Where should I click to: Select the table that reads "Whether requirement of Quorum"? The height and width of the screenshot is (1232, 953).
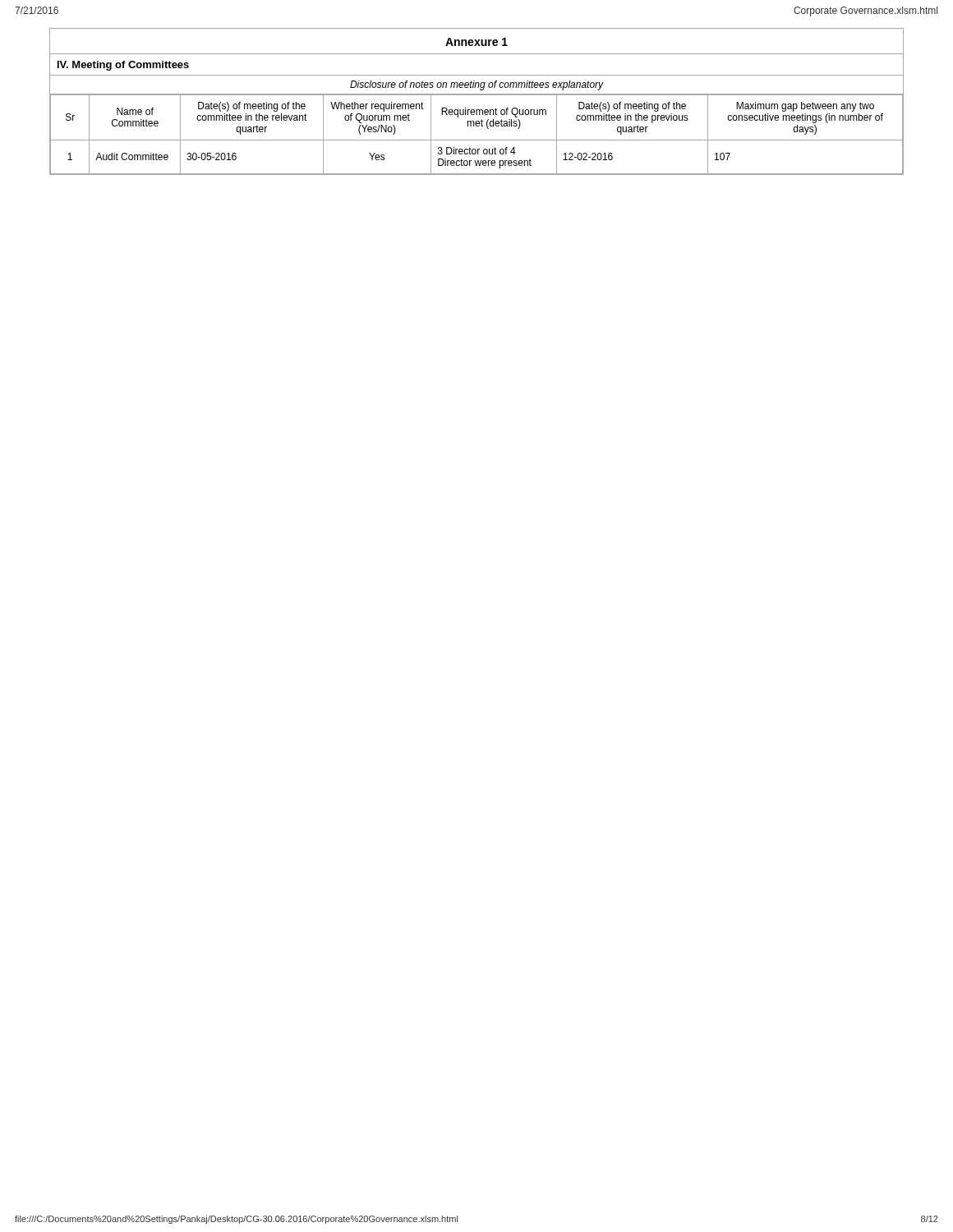pos(476,134)
